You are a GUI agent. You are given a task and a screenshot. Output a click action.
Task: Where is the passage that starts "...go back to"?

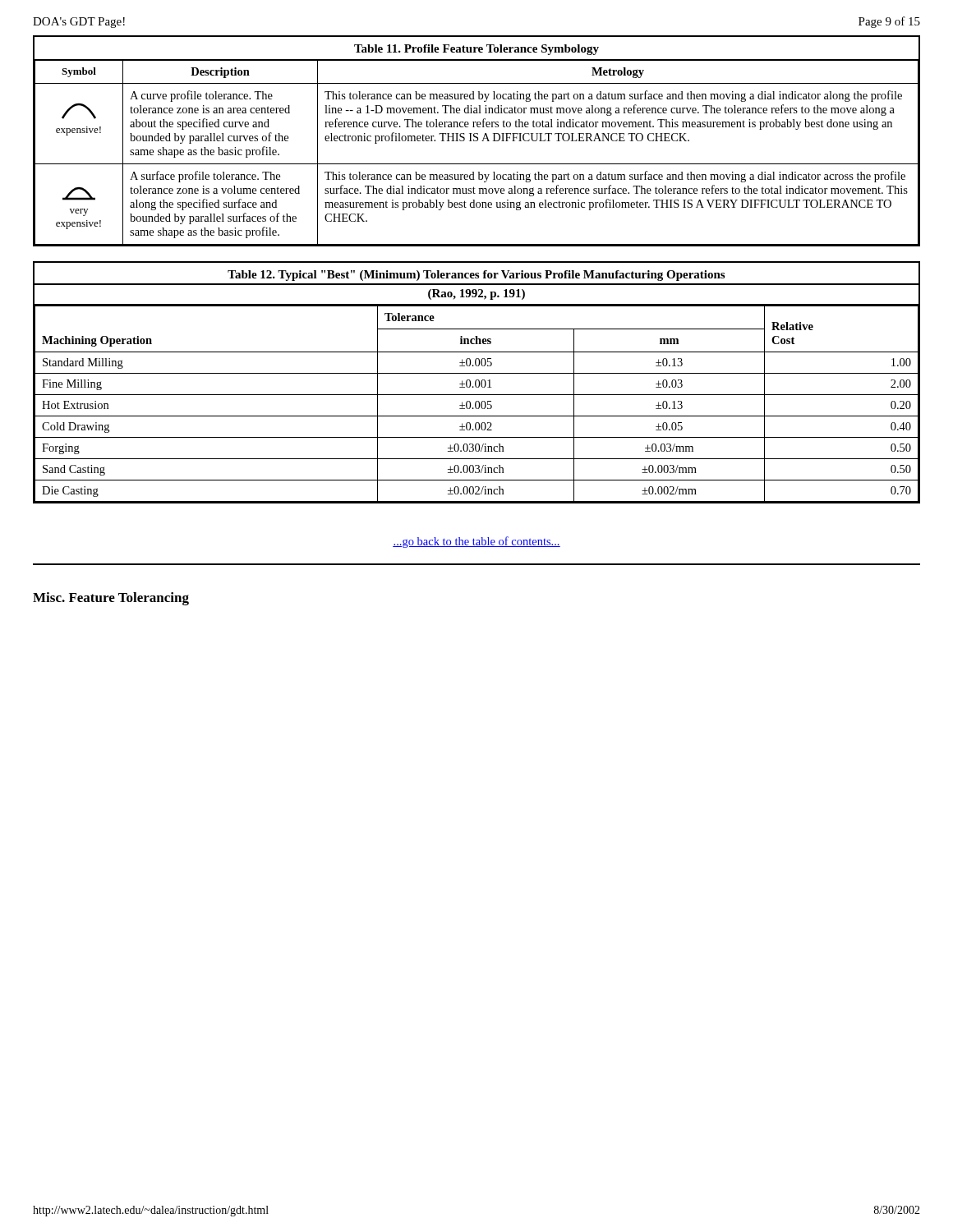click(x=476, y=541)
